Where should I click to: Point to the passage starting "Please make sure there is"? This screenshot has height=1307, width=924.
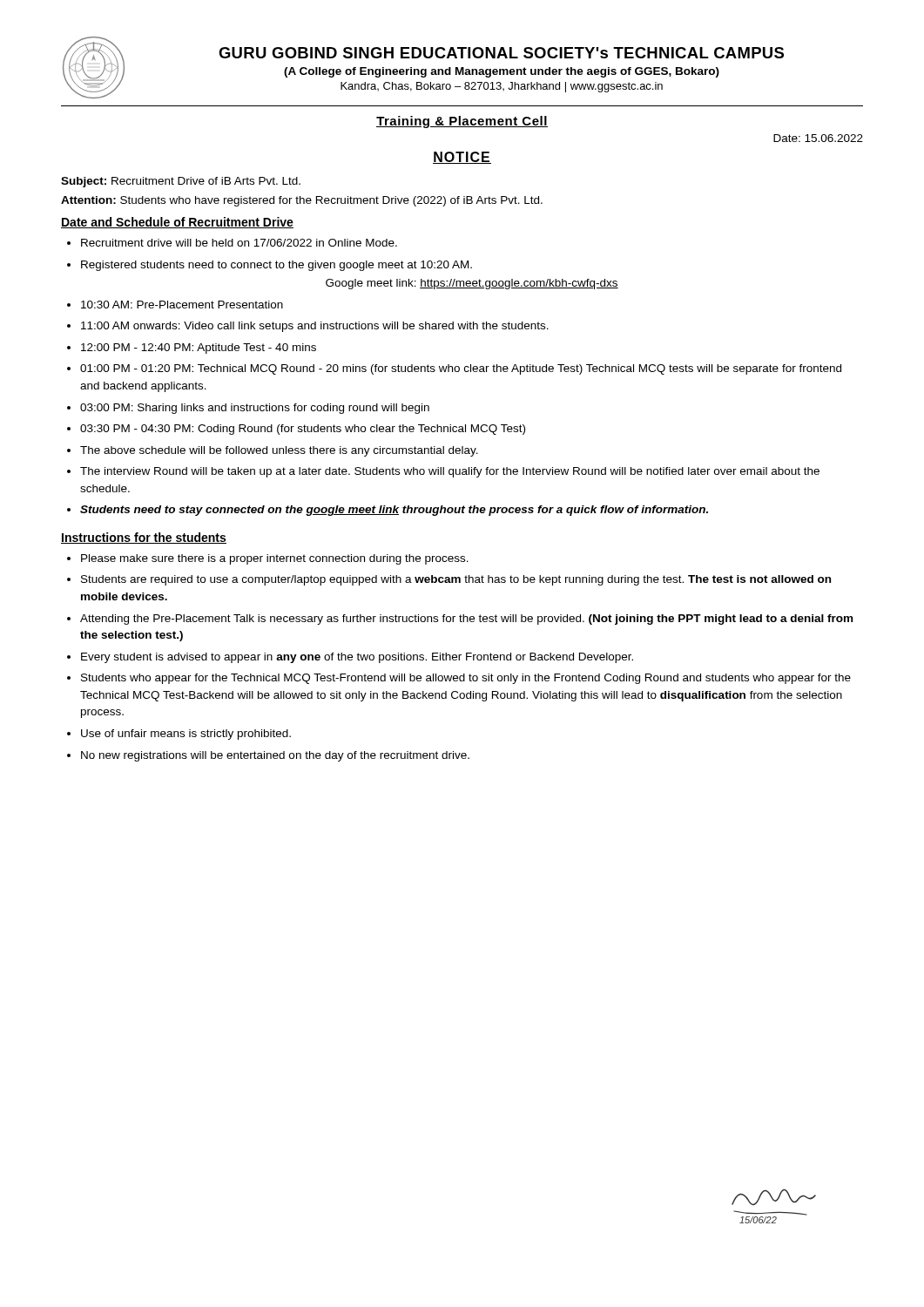(x=275, y=558)
